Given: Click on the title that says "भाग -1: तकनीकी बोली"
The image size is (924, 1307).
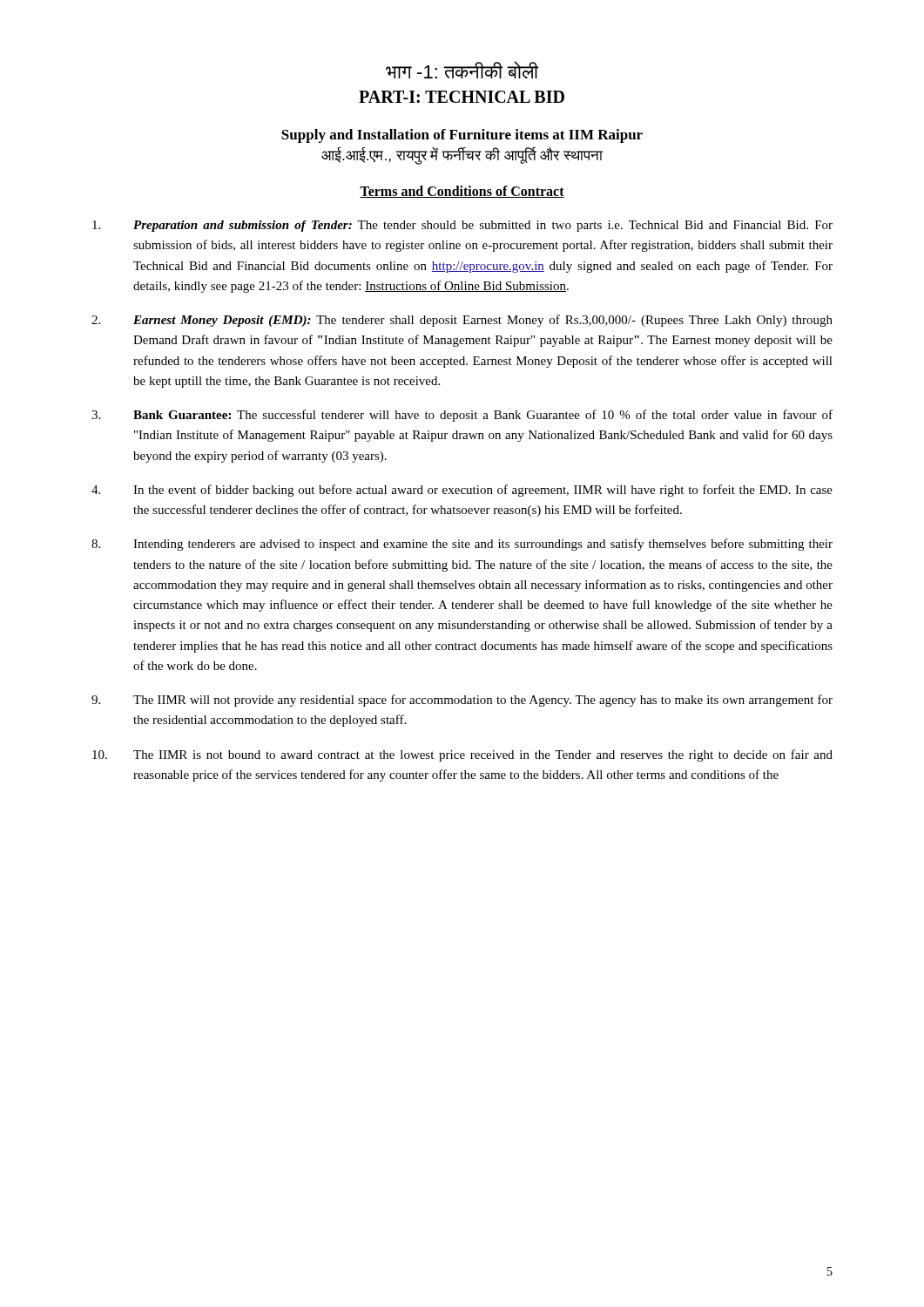Looking at the screenshot, I should [x=462, y=72].
